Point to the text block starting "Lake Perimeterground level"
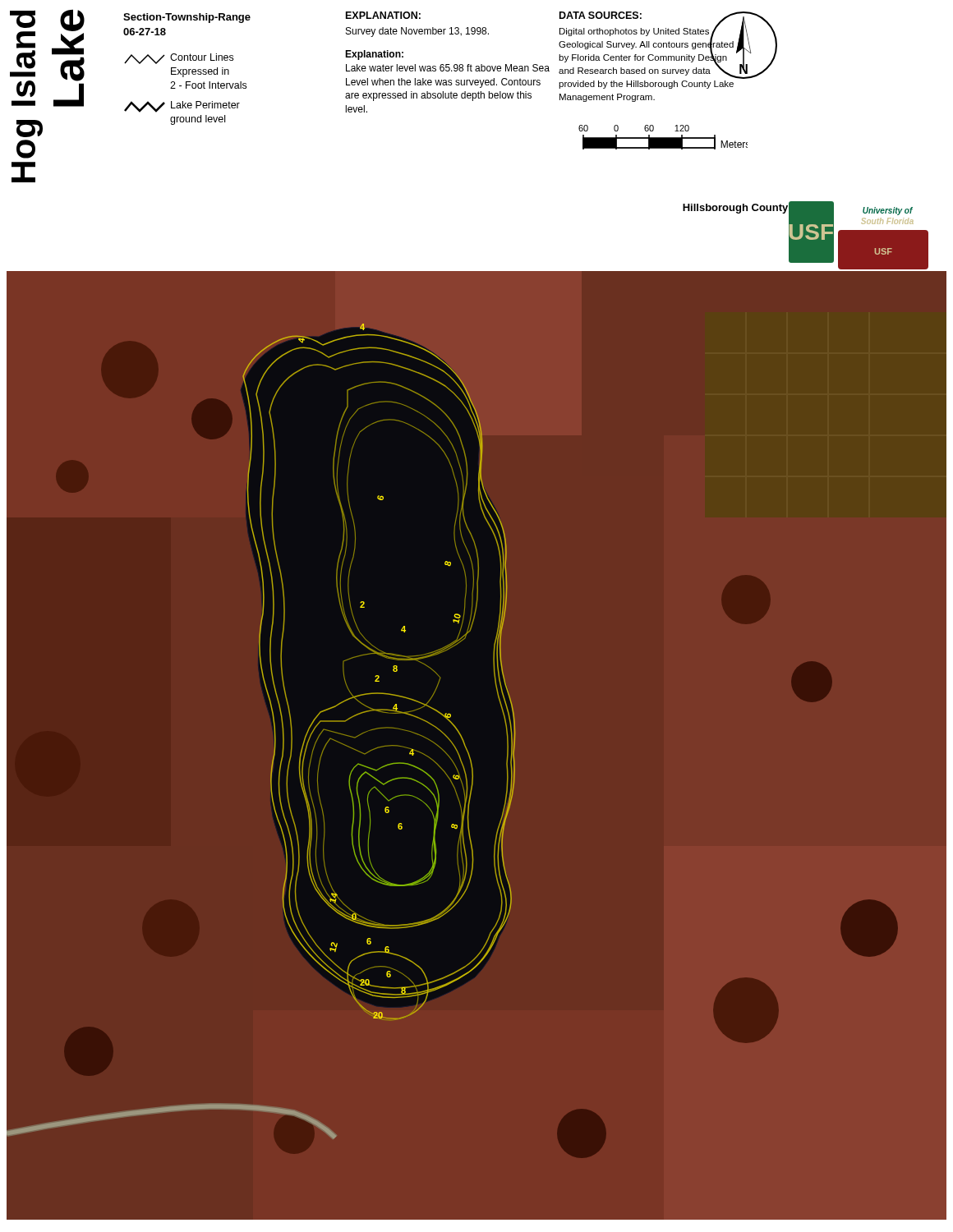953x1232 pixels. [181, 112]
